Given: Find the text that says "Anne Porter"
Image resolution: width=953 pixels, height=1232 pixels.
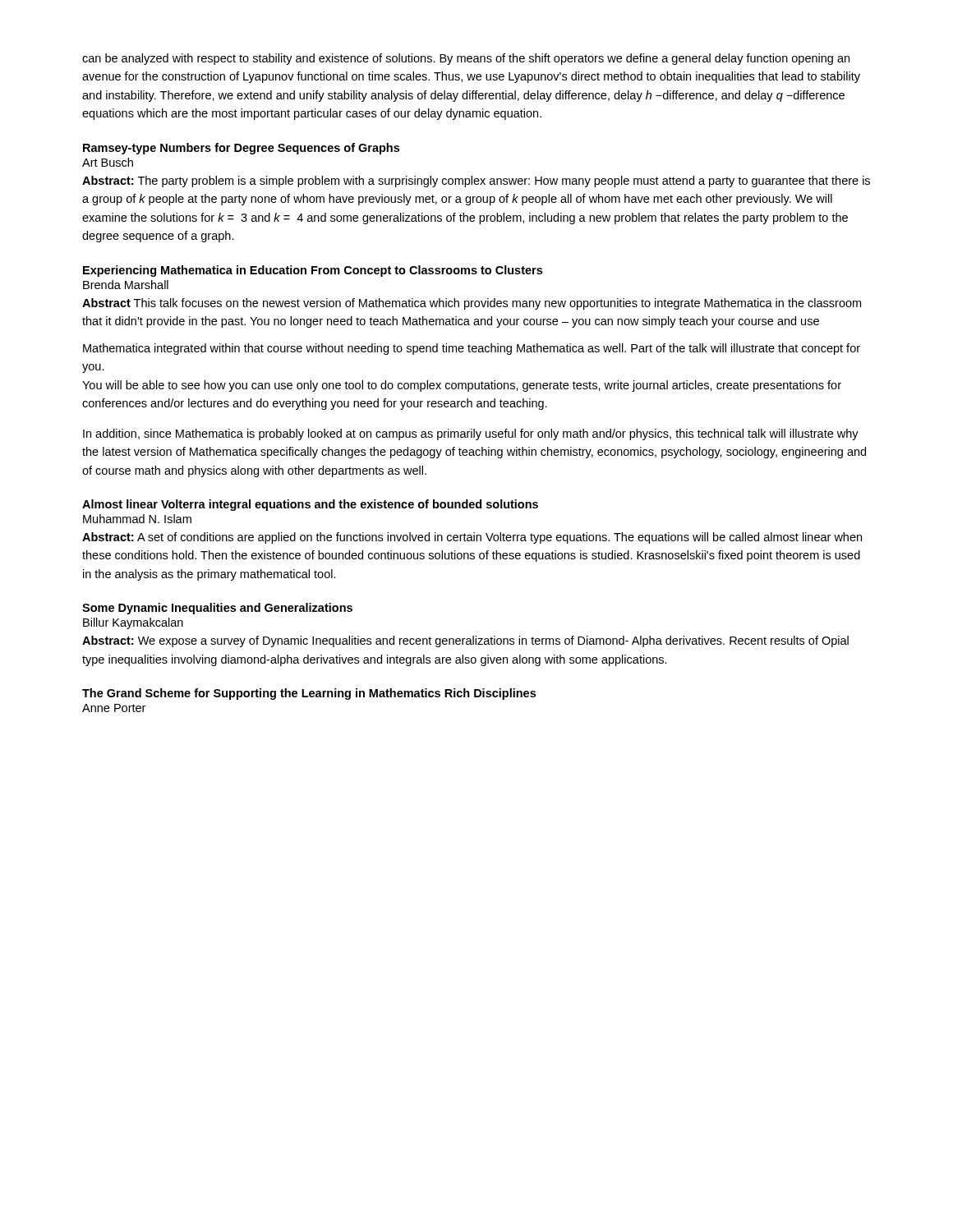Looking at the screenshot, I should point(114,708).
